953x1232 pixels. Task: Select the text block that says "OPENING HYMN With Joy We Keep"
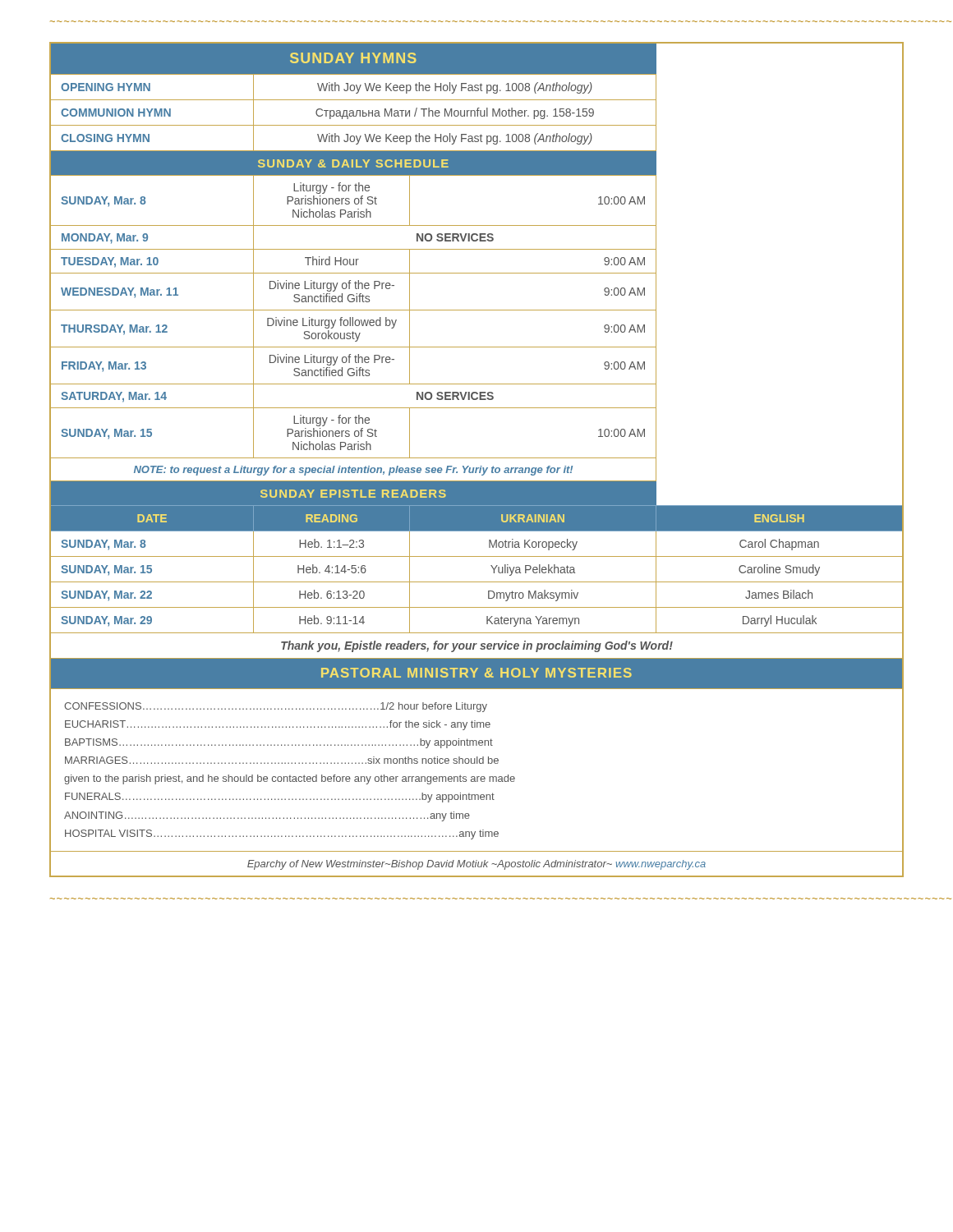tap(353, 87)
